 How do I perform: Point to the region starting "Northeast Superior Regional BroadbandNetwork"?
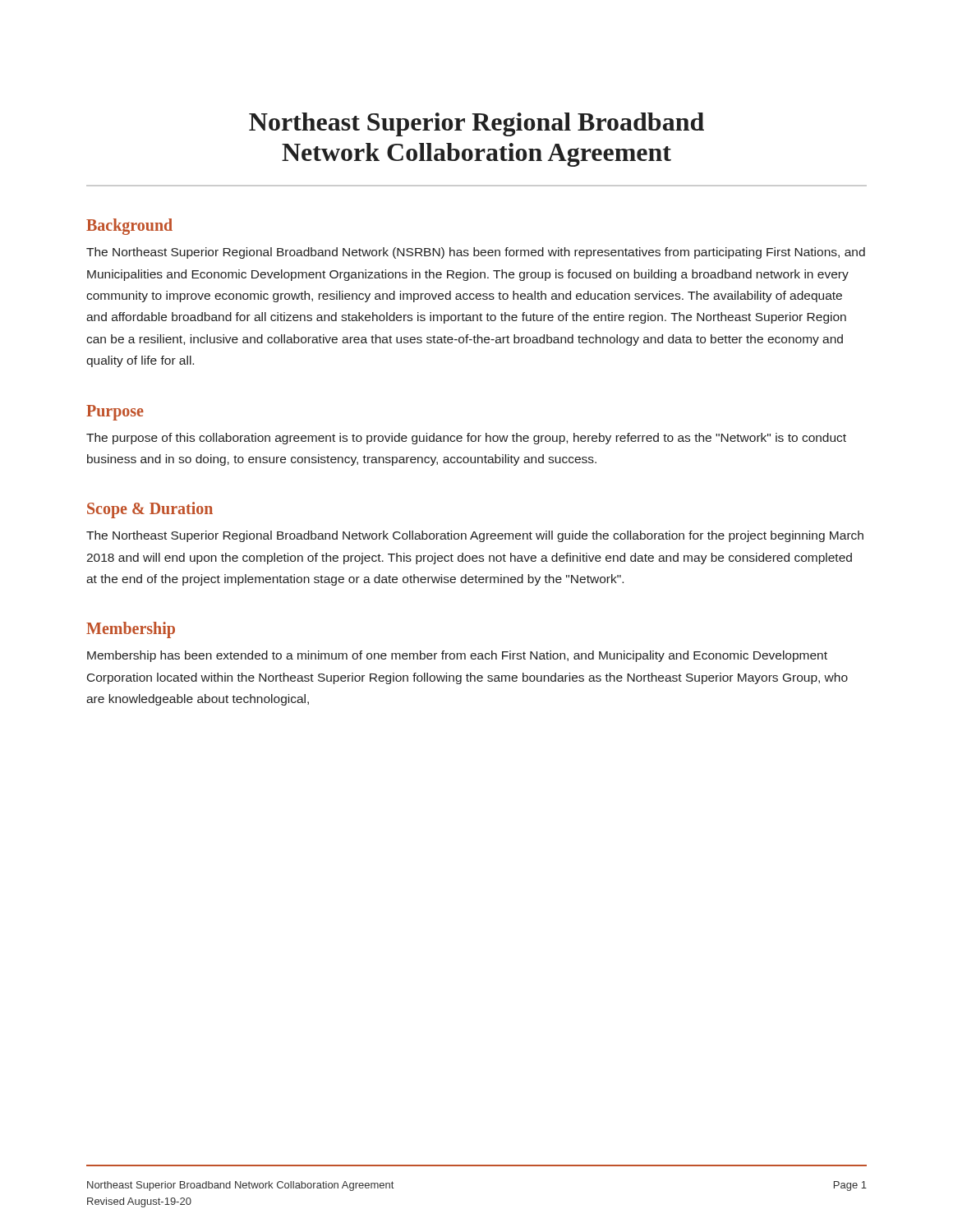click(x=476, y=147)
